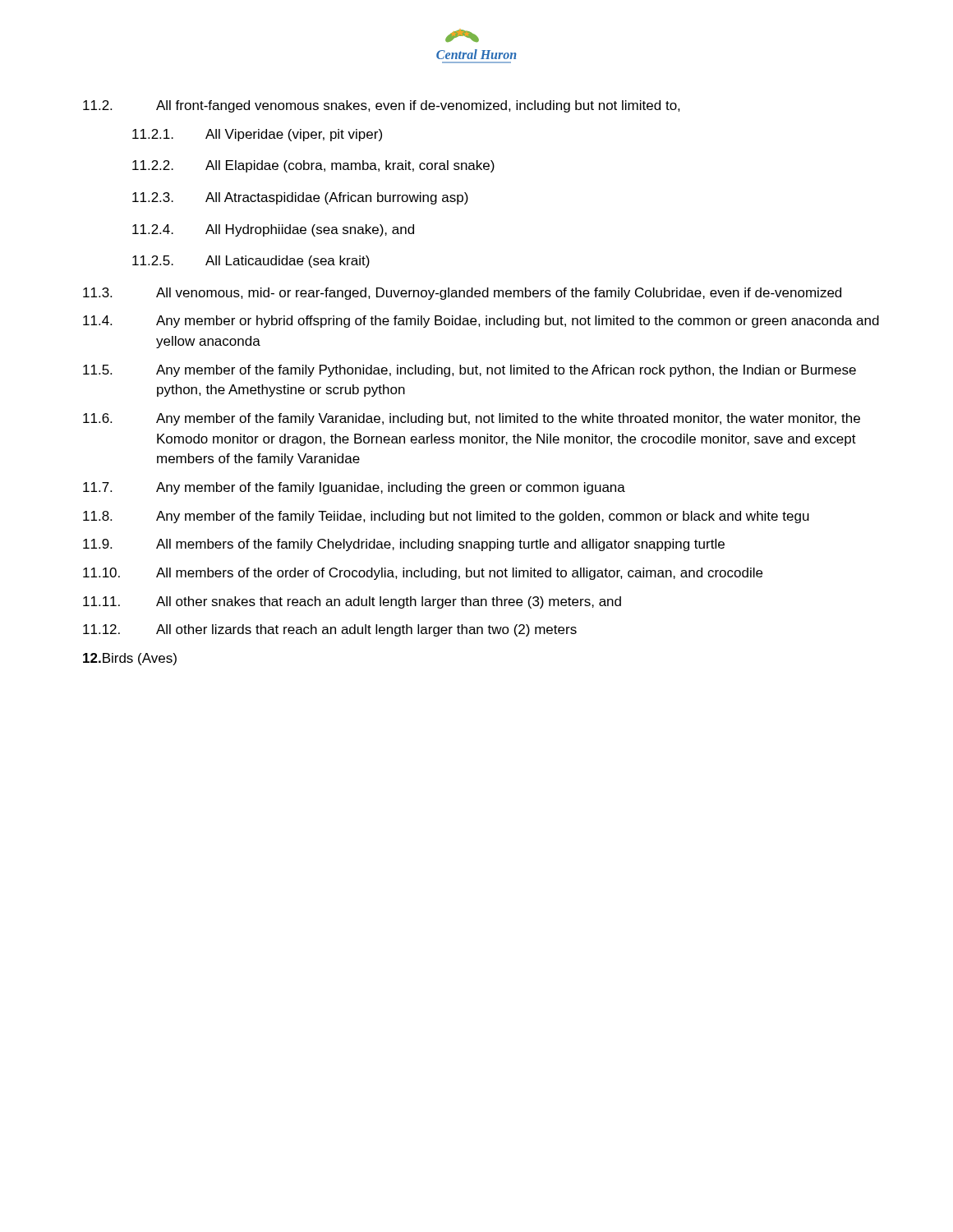Viewport: 953px width, 1232px height.
Task: Select the passage starting "11.8. Any member of the family Teiidae,"
Action: coord(485,517)
